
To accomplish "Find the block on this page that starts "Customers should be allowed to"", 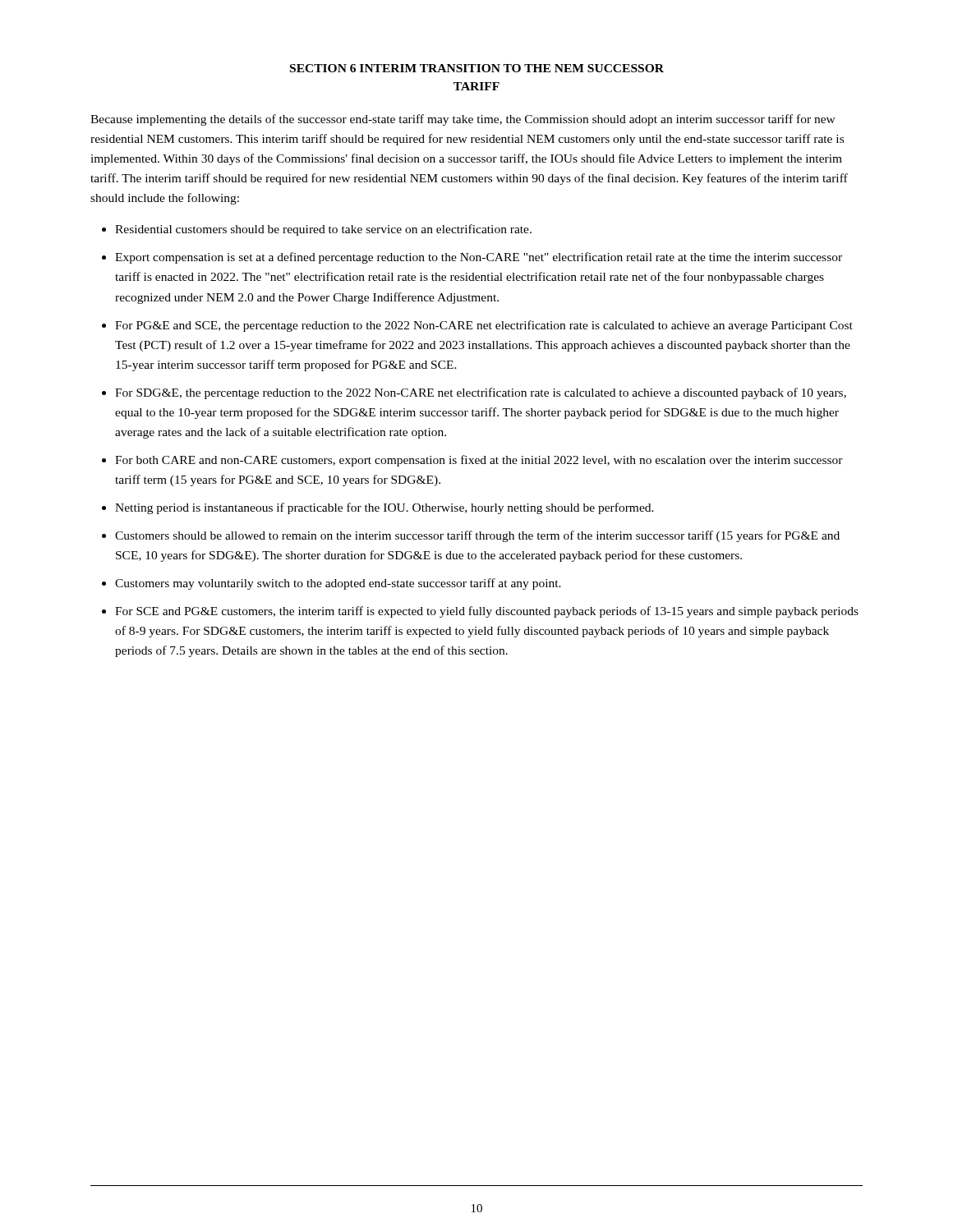I will coord(477,545).
